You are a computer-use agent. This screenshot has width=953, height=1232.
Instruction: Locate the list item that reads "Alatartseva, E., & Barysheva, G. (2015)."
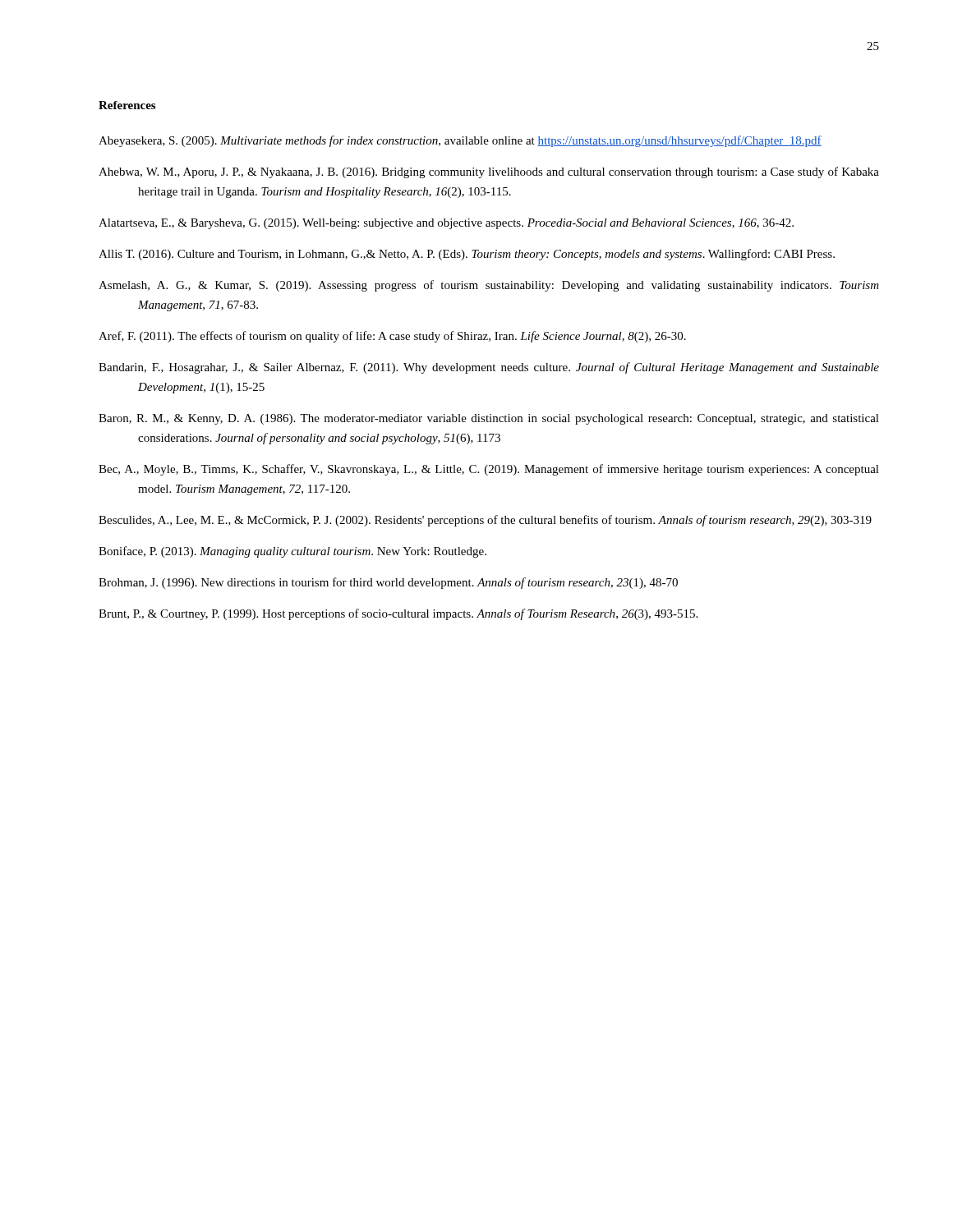pyautogui.click(x=489, y=223)
